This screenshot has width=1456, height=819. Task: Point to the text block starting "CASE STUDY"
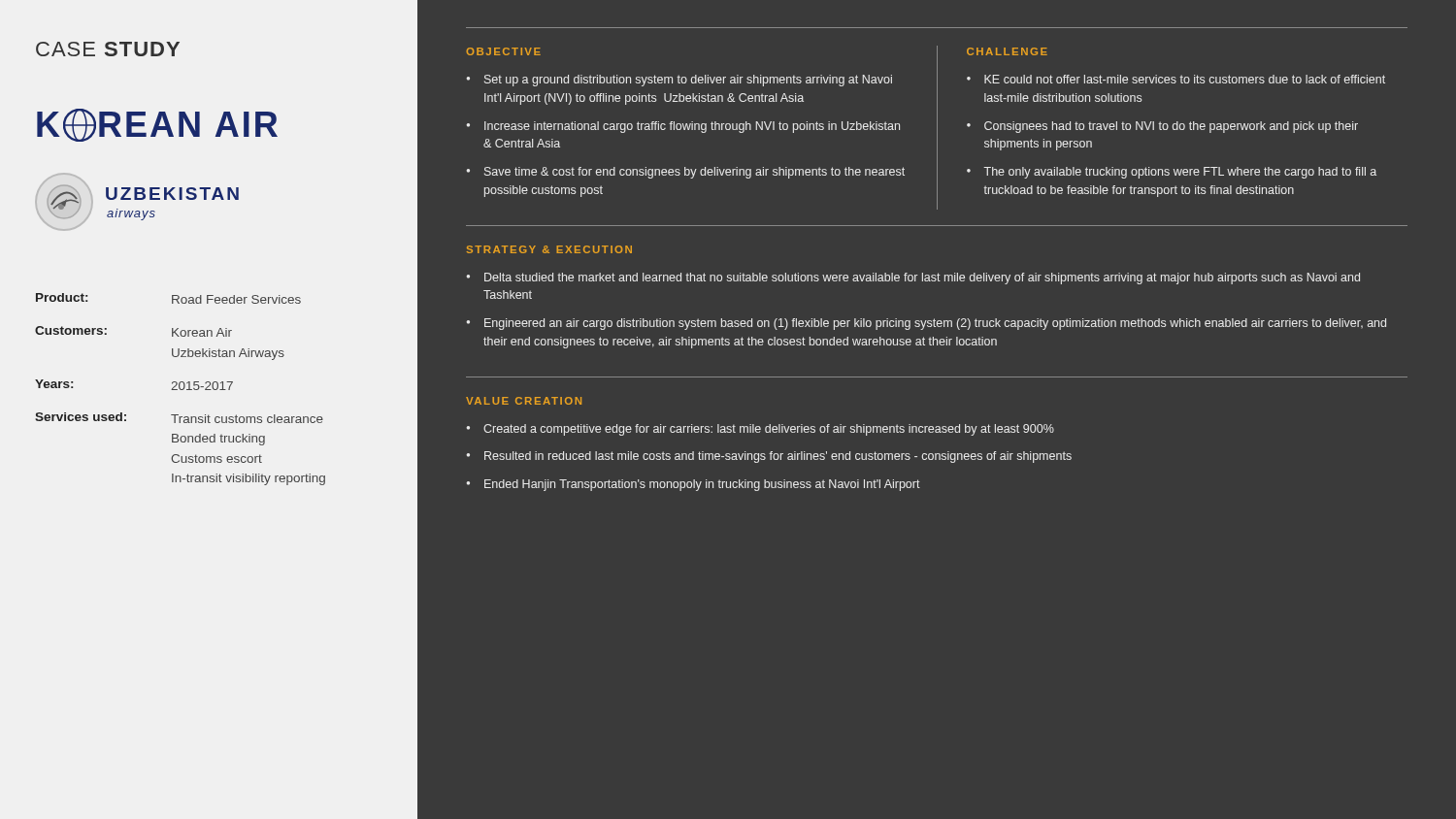coord(108,49)
